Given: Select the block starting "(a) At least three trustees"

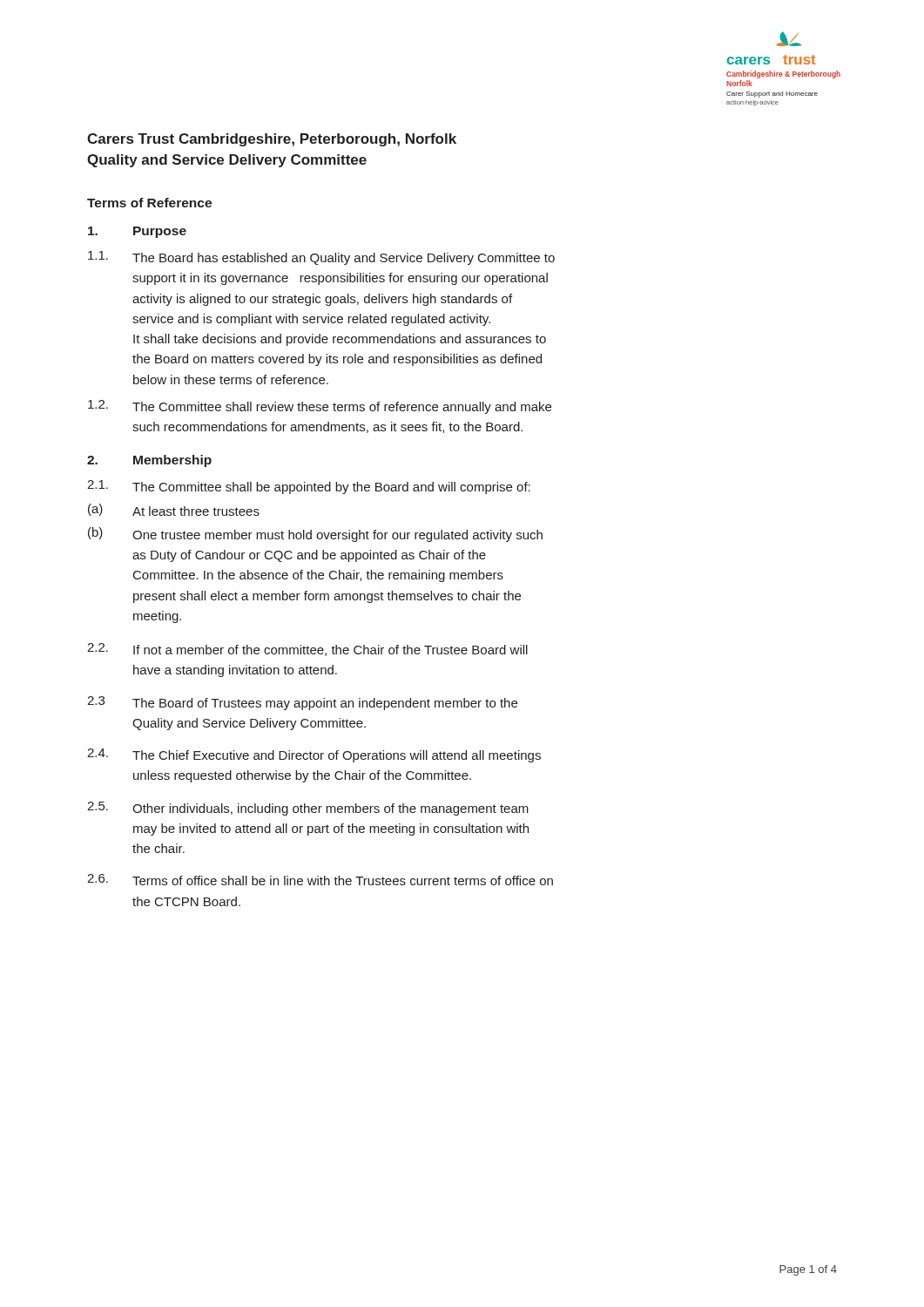Looking at the screenshot, I should coord(173,511).
